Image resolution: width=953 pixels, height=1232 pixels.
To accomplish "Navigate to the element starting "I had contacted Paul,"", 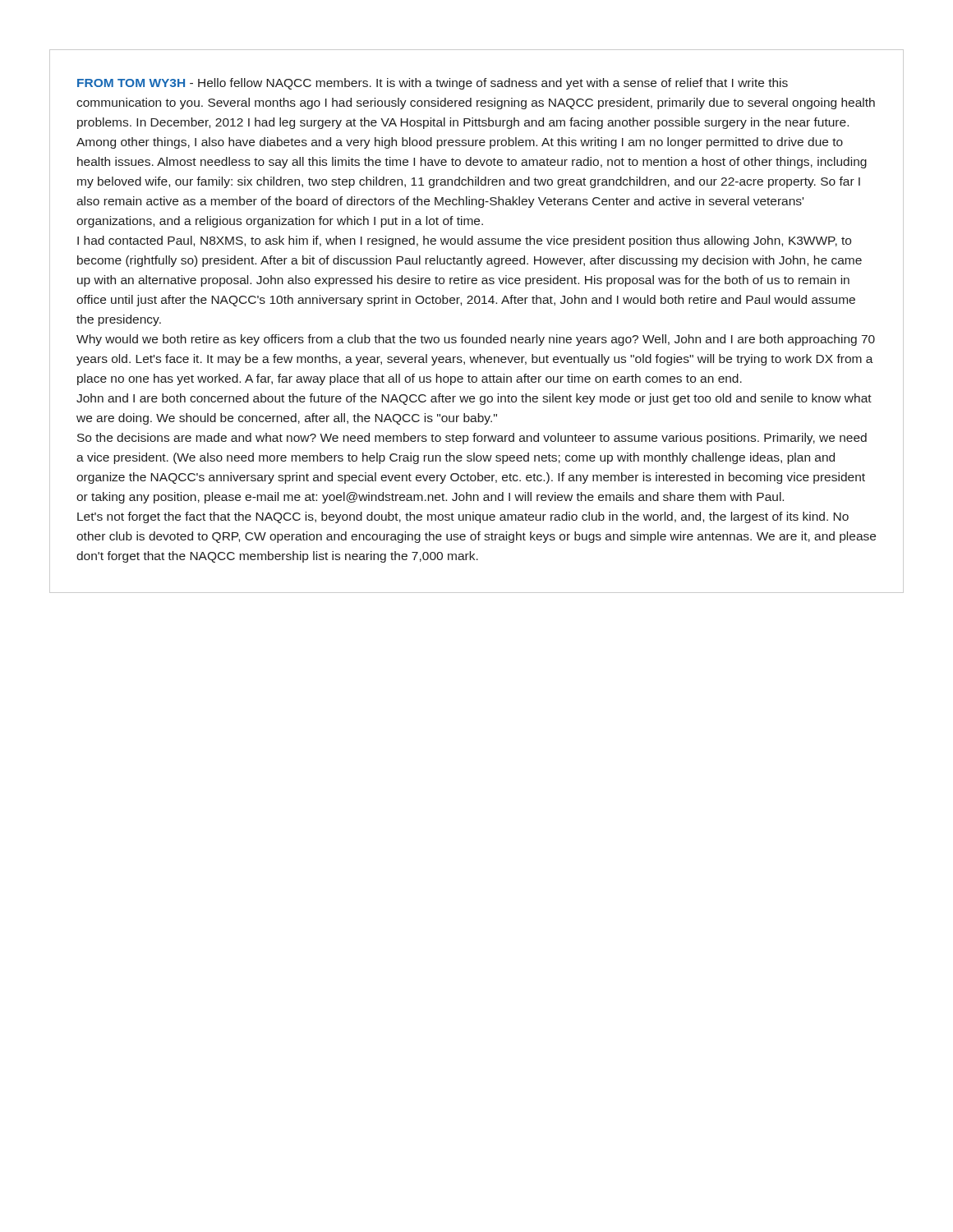I will [x=476, y=280].
